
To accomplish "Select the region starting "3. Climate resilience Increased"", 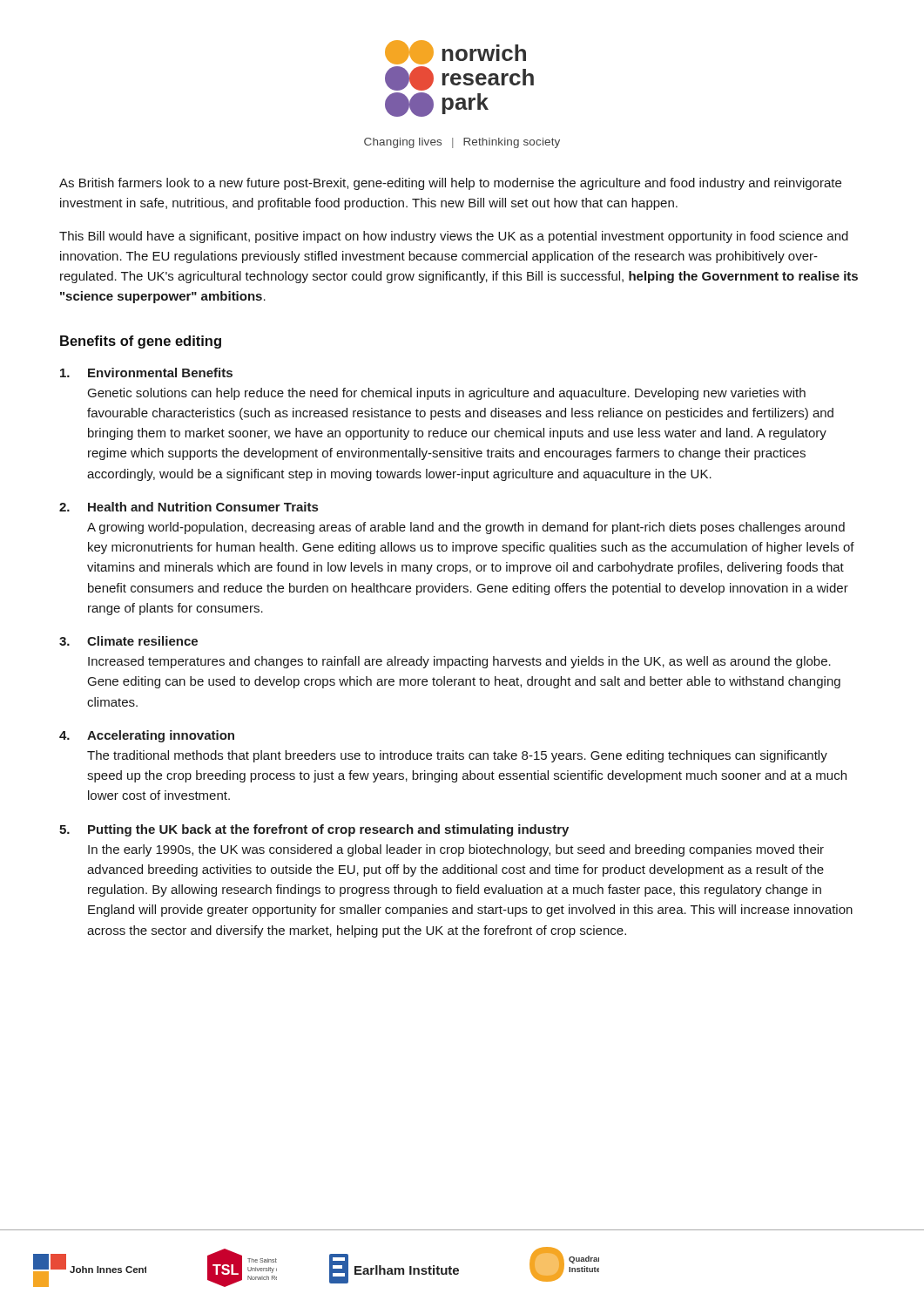I will [462, 673].
